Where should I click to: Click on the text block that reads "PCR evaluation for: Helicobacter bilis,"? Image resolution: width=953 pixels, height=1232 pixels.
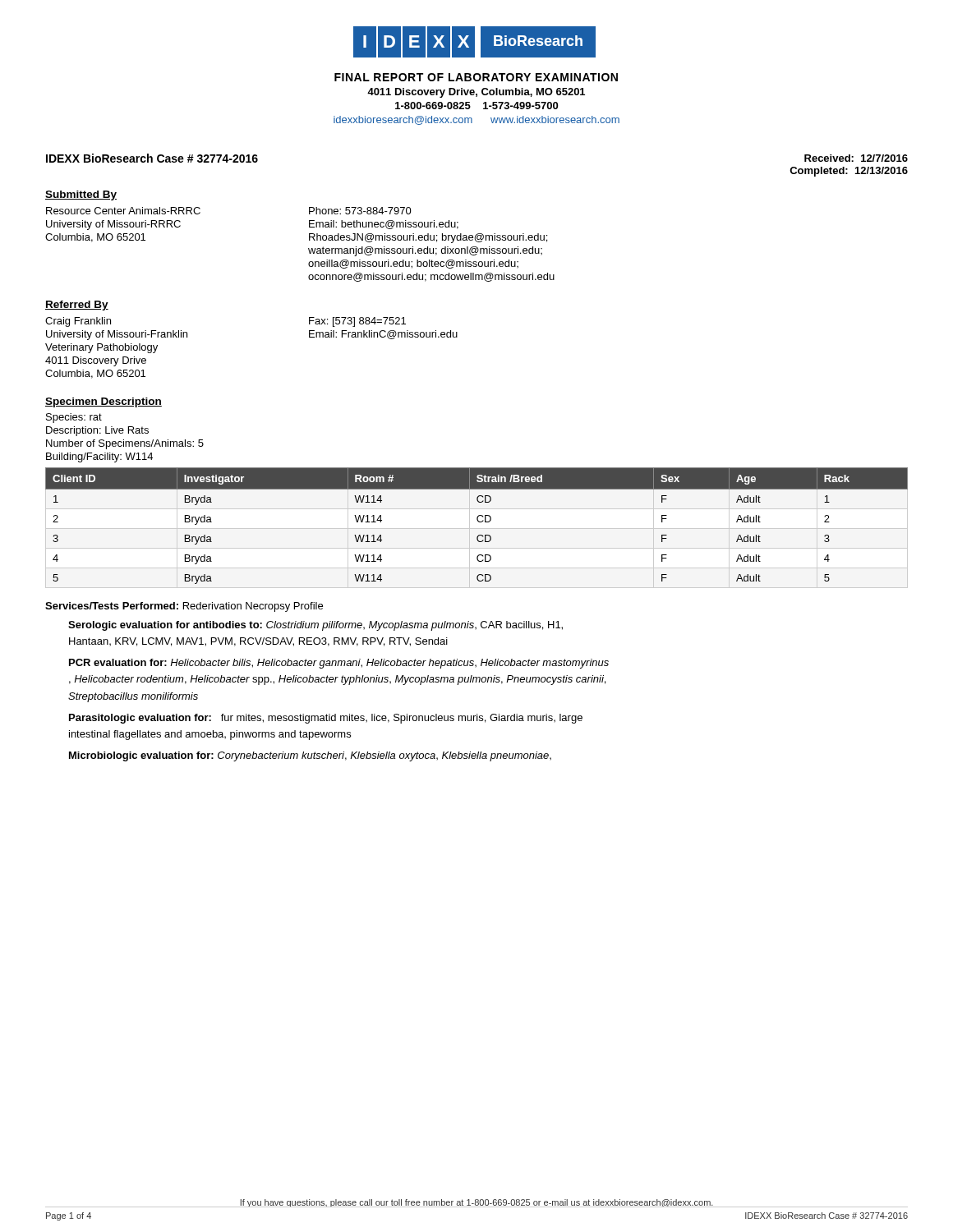(x=339, y=679)
